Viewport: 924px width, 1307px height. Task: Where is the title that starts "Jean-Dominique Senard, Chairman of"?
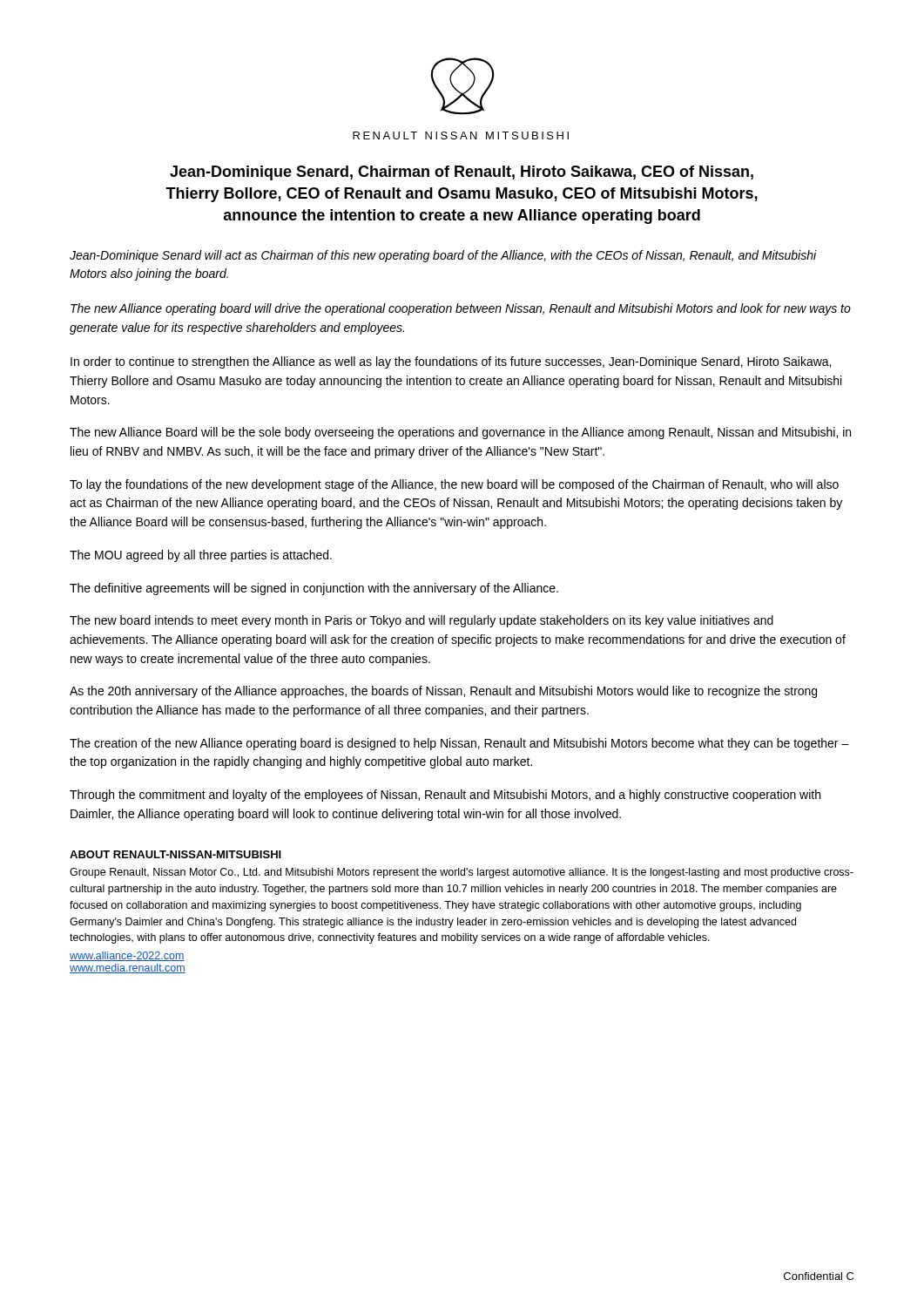pos(462,194)
